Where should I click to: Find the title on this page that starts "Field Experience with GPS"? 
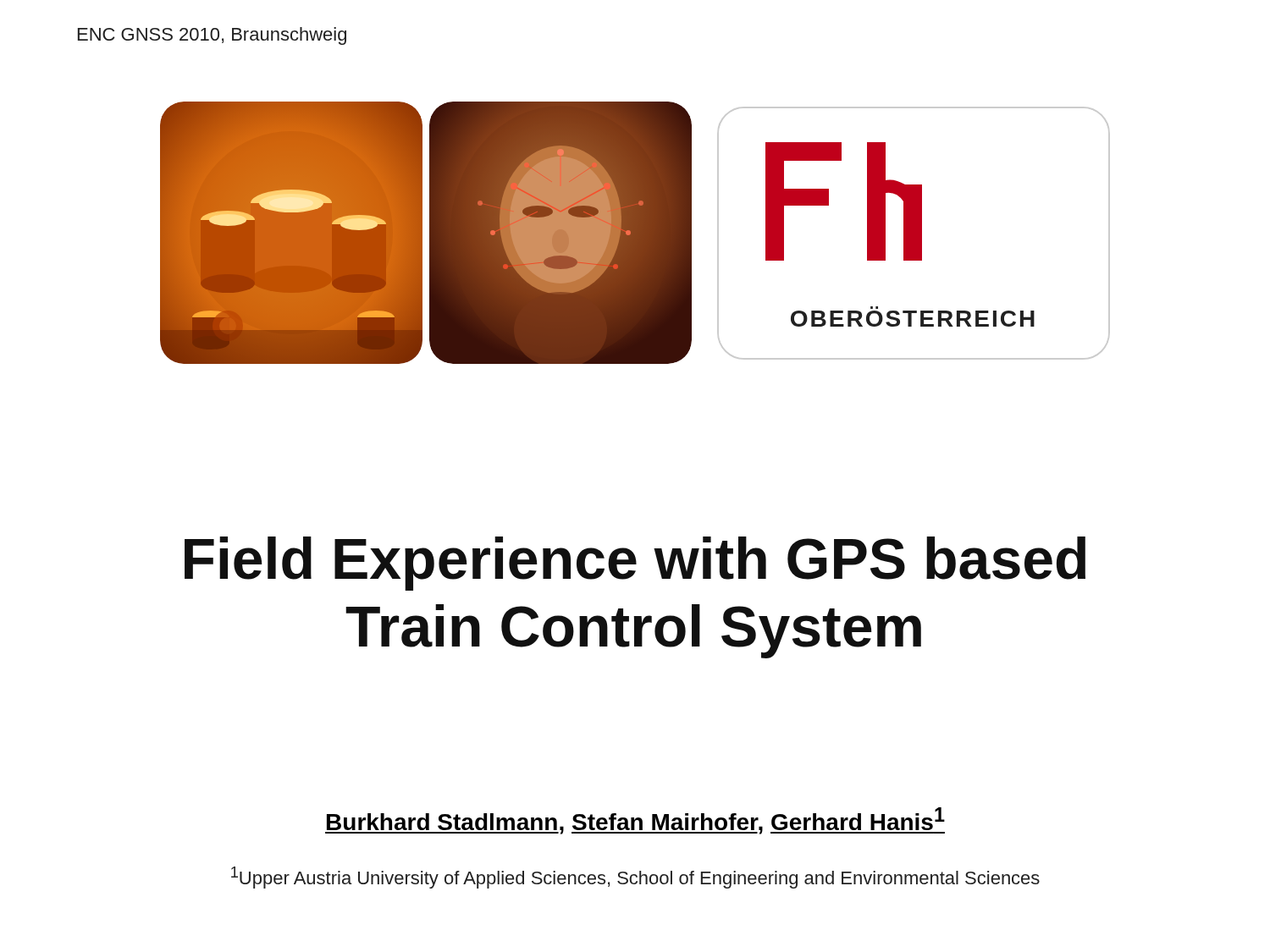coord(635,592)
